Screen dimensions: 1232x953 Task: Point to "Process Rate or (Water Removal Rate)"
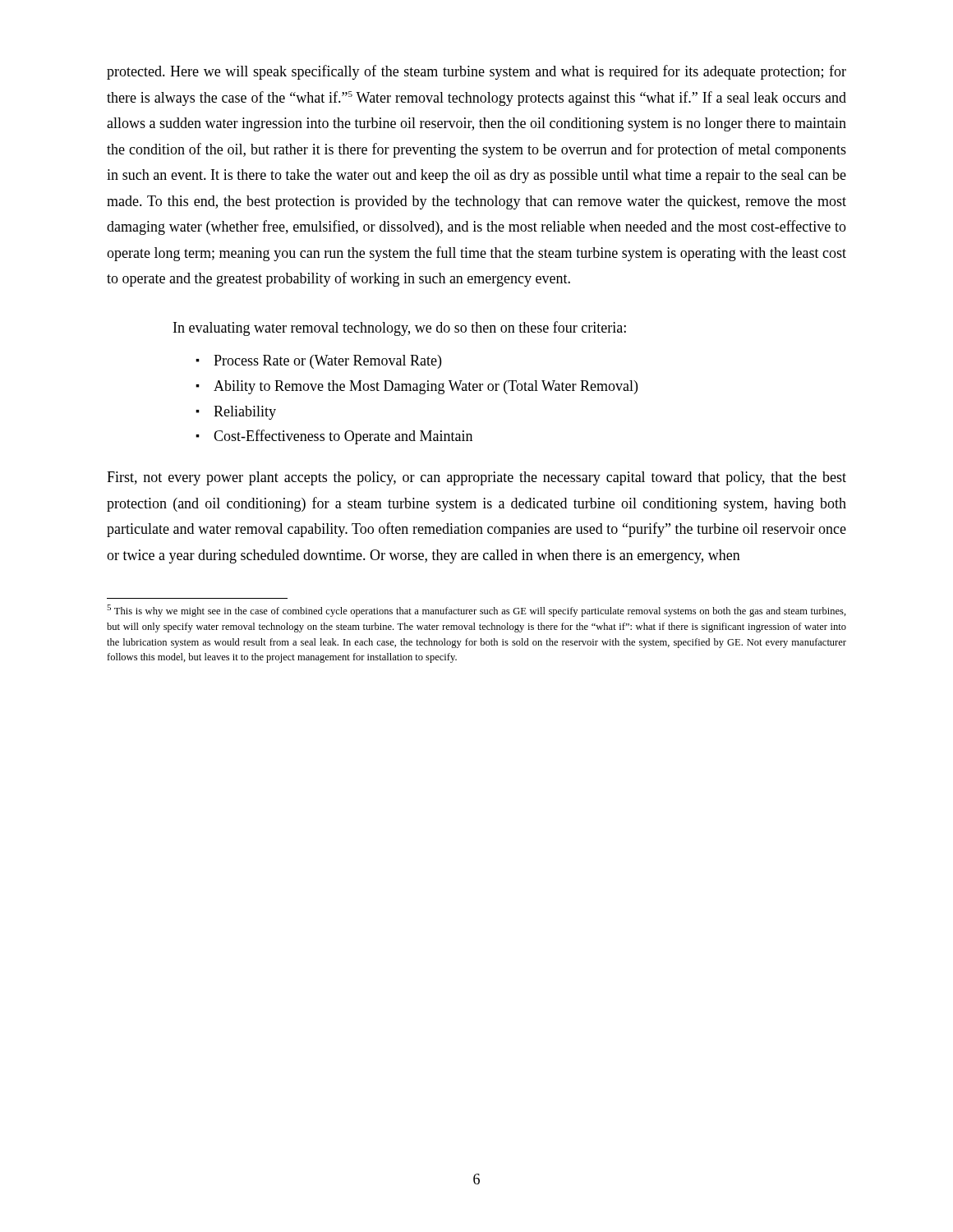pos(328,361)
